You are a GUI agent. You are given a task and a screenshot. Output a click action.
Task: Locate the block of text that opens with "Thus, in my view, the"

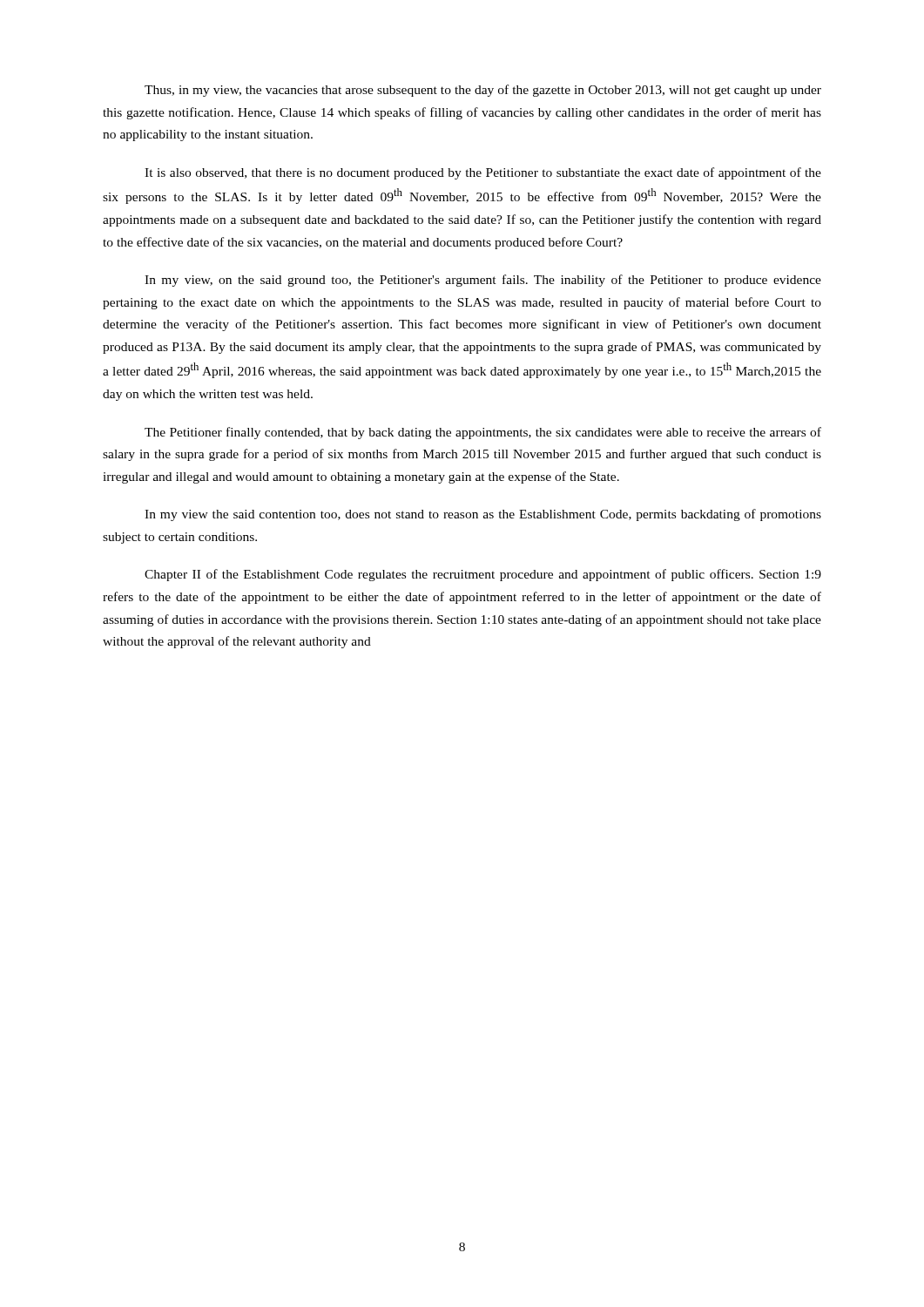click(462, 112)
